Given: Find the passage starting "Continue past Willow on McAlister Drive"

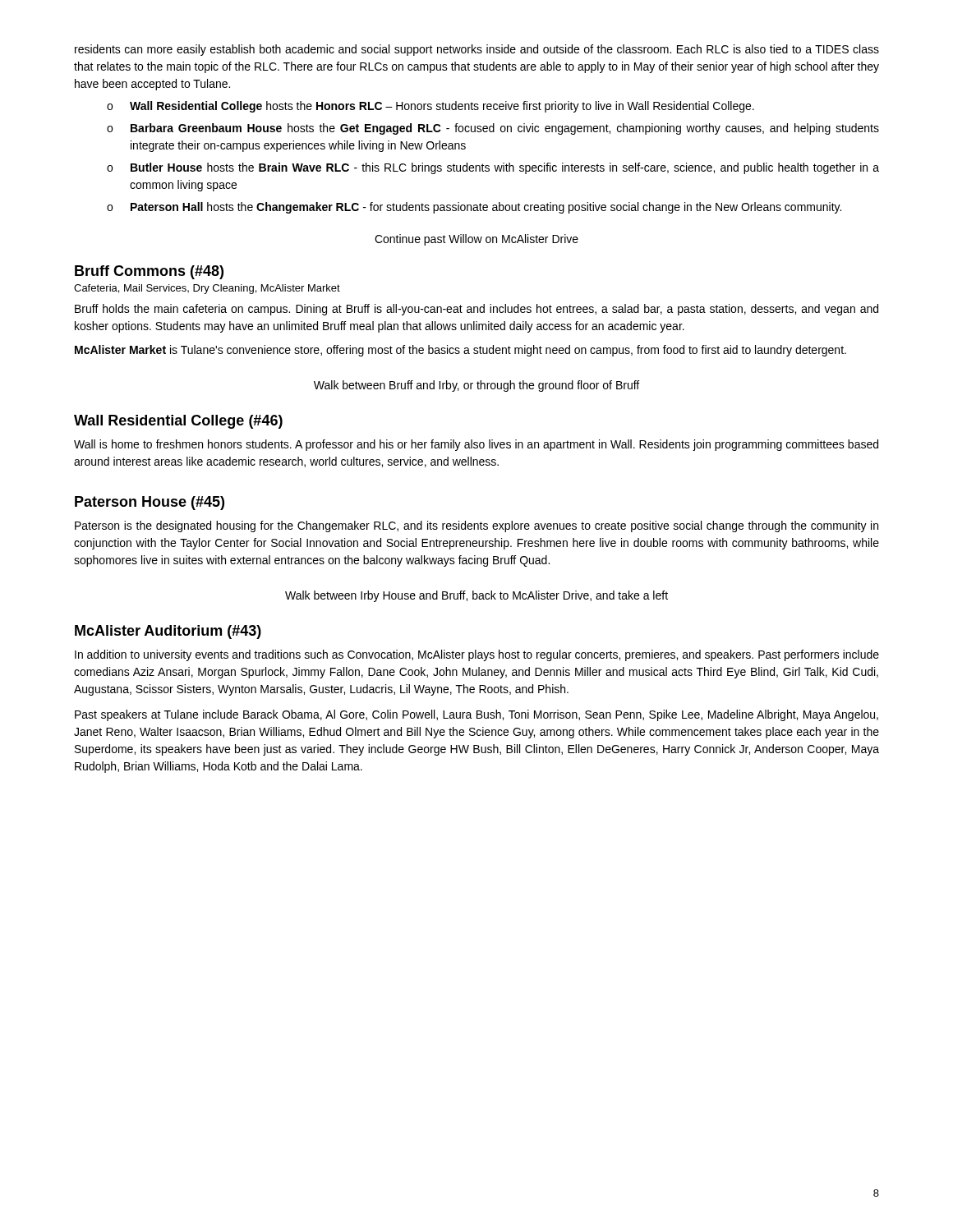Looking at the screenshot, I should point(476,239).
